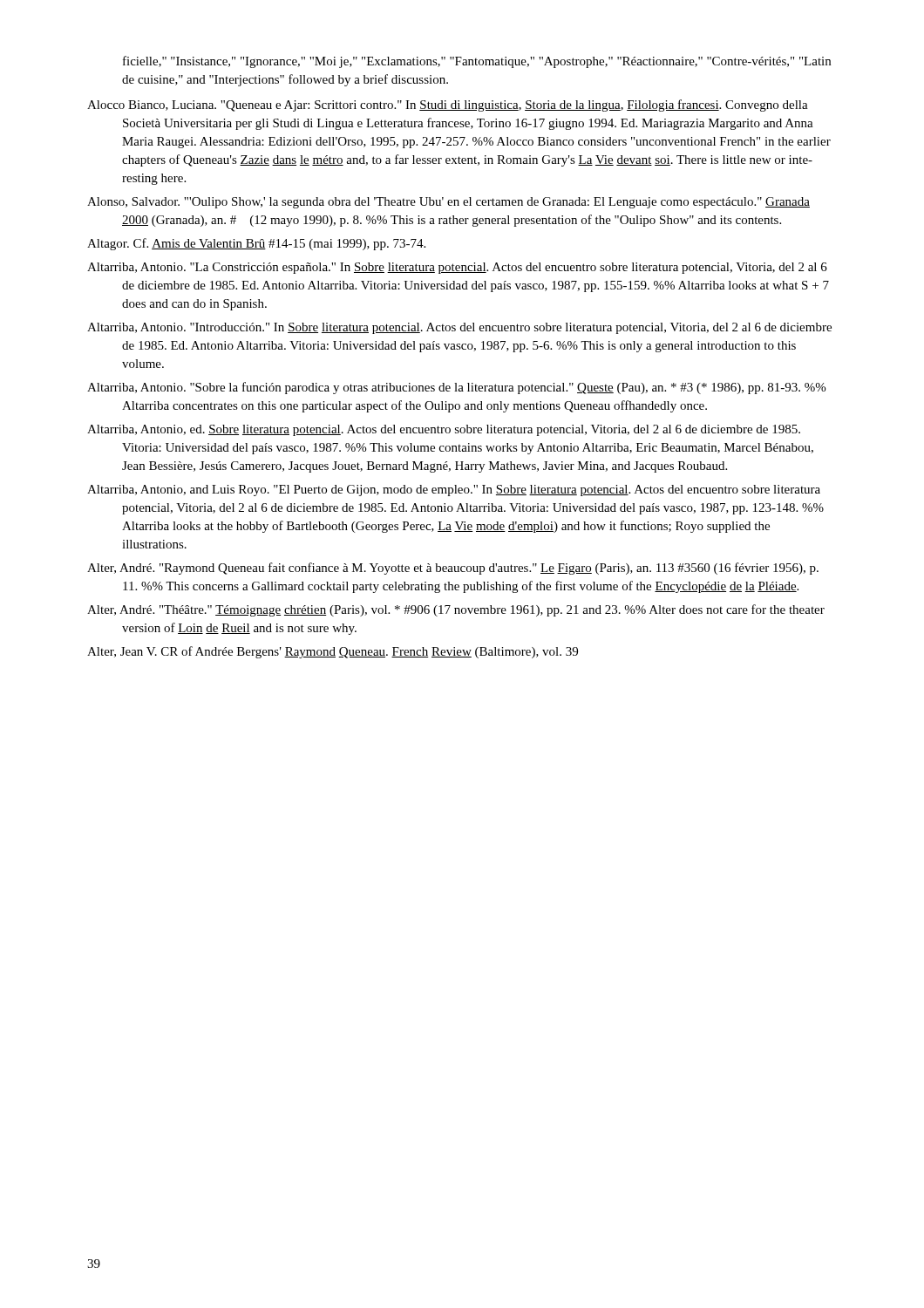Point to the block beginning "Altarriba, Antonio, ed. Sobre literatura"
The width and height of the screenshot is (924, 1308).
(x=450, y=447)
